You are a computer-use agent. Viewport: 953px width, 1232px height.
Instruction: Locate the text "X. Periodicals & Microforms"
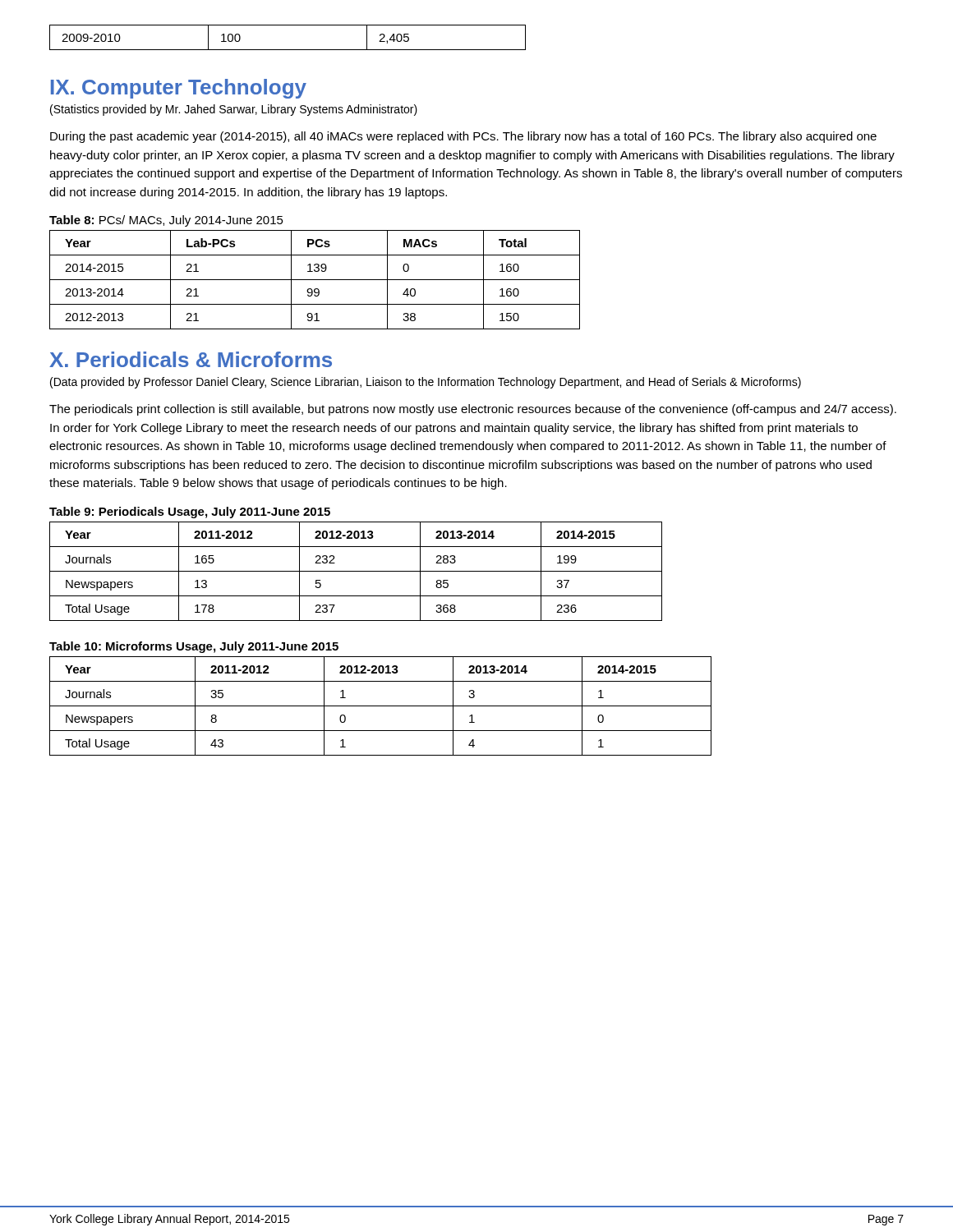[x=191, y=360]
